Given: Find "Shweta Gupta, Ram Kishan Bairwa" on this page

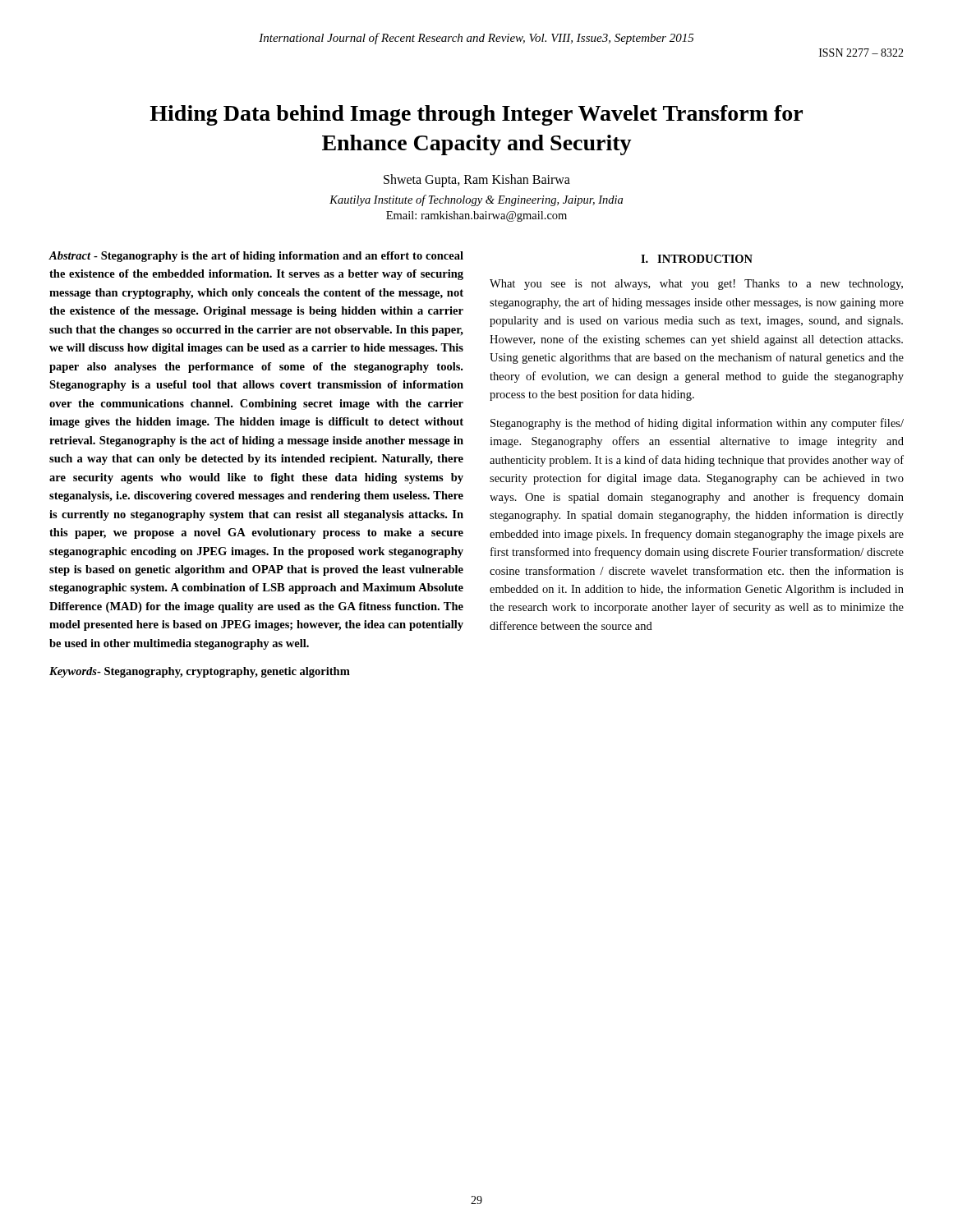Looking at the screenshot, I should (x=476, y=179).
